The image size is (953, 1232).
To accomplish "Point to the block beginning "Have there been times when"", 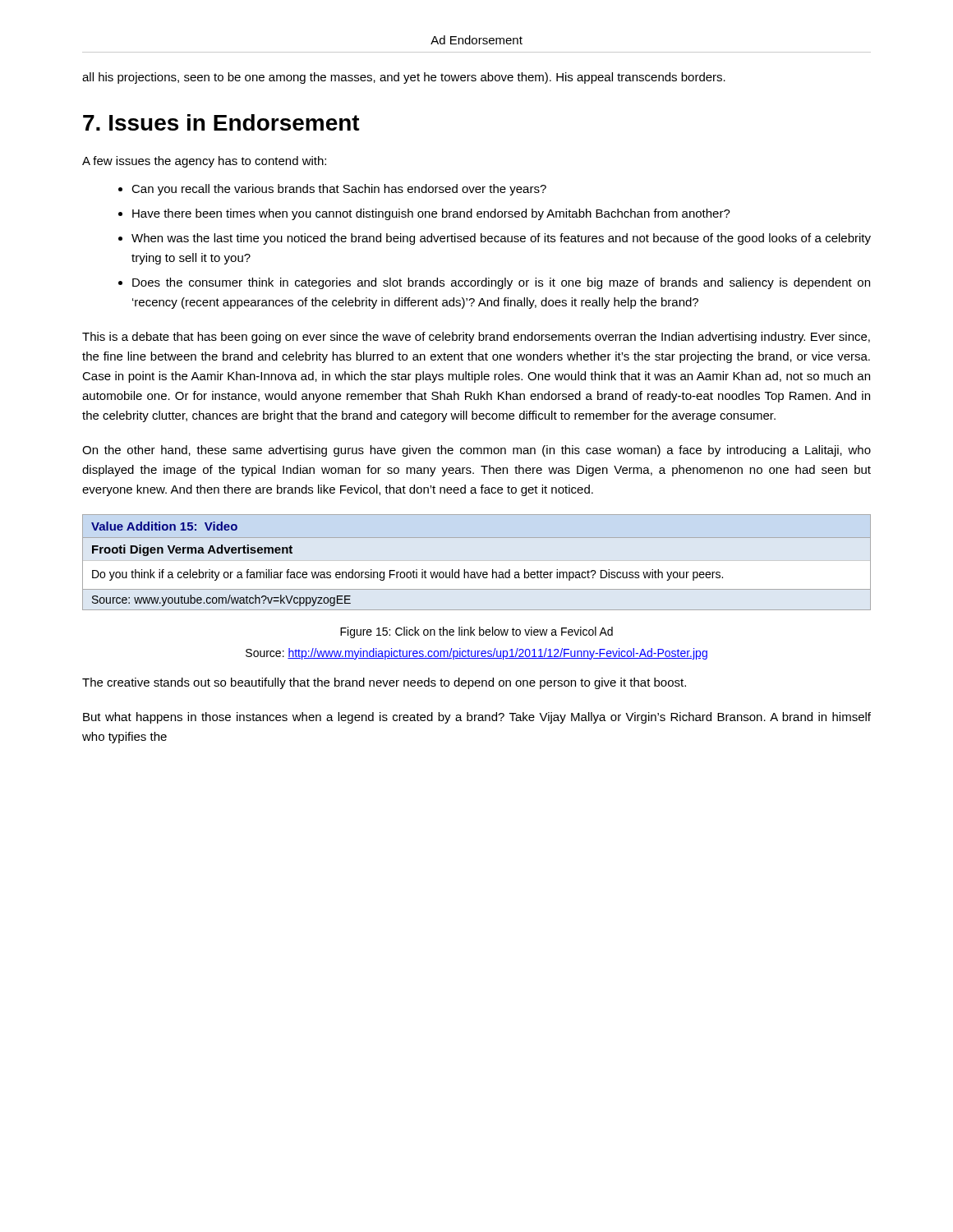I will click(x=431, y=213).
